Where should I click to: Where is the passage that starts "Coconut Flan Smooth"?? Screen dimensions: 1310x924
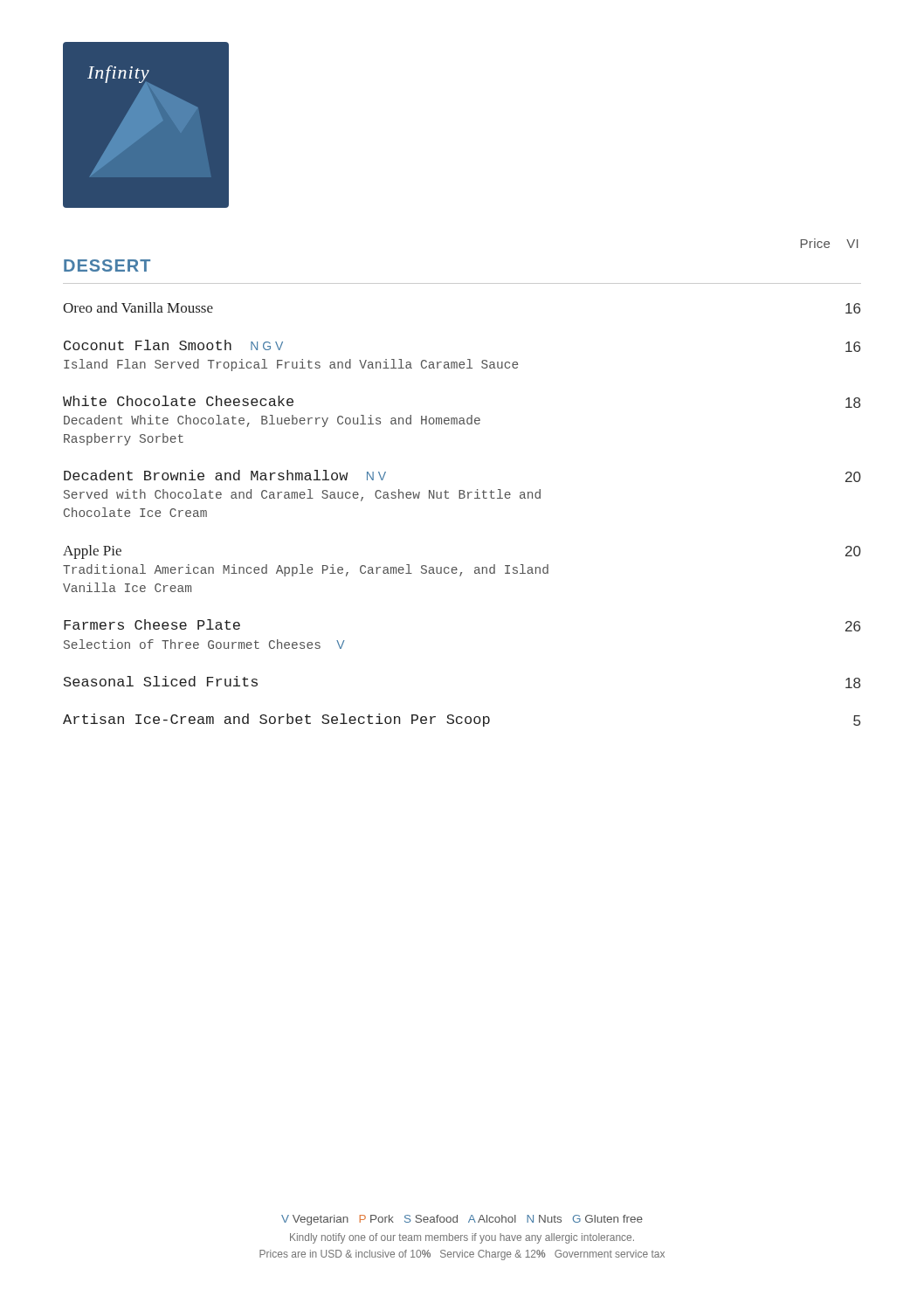point(462,356)
